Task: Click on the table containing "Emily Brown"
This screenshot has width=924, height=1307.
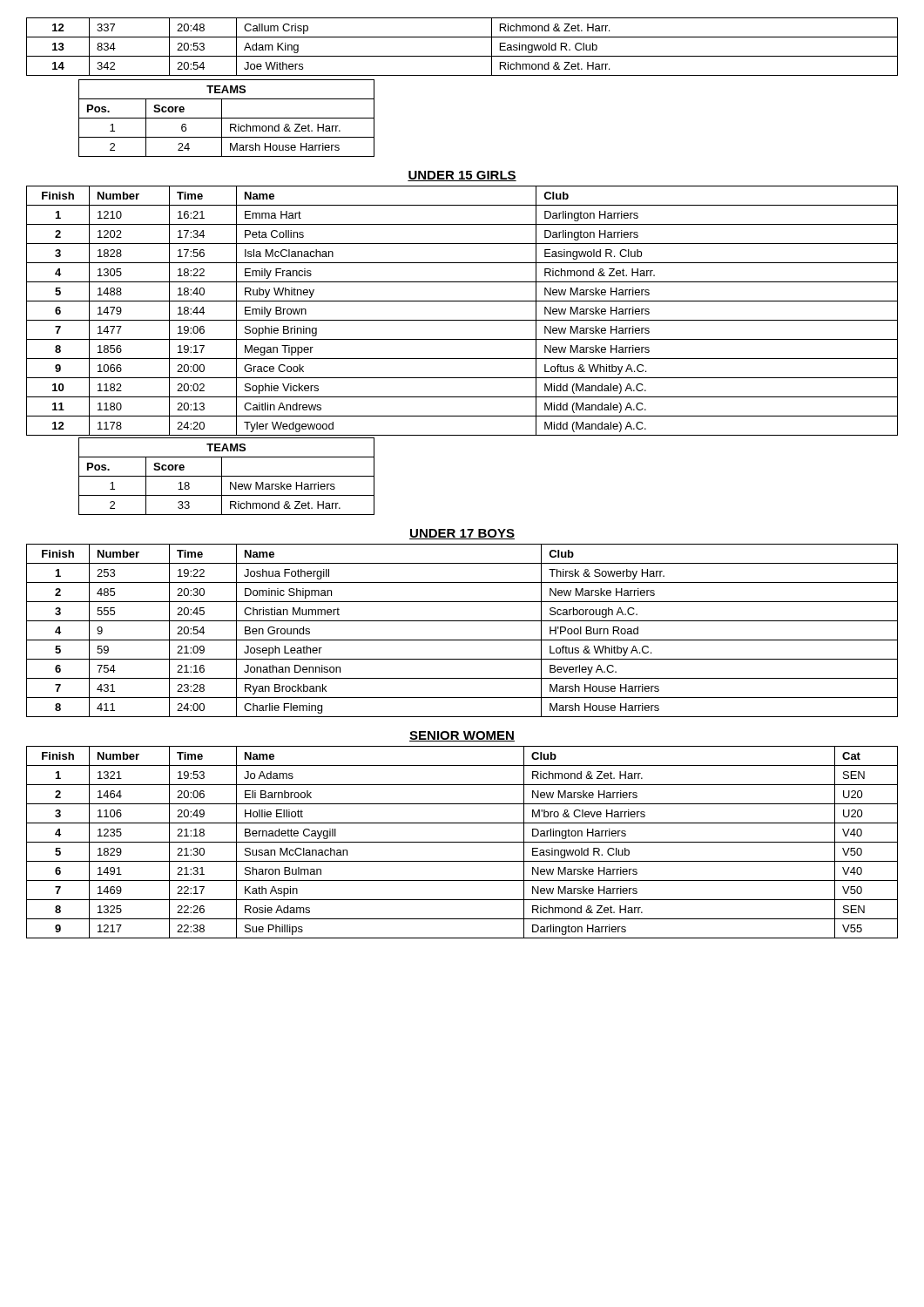Action: pyautogui.click(x=462, y=311)
